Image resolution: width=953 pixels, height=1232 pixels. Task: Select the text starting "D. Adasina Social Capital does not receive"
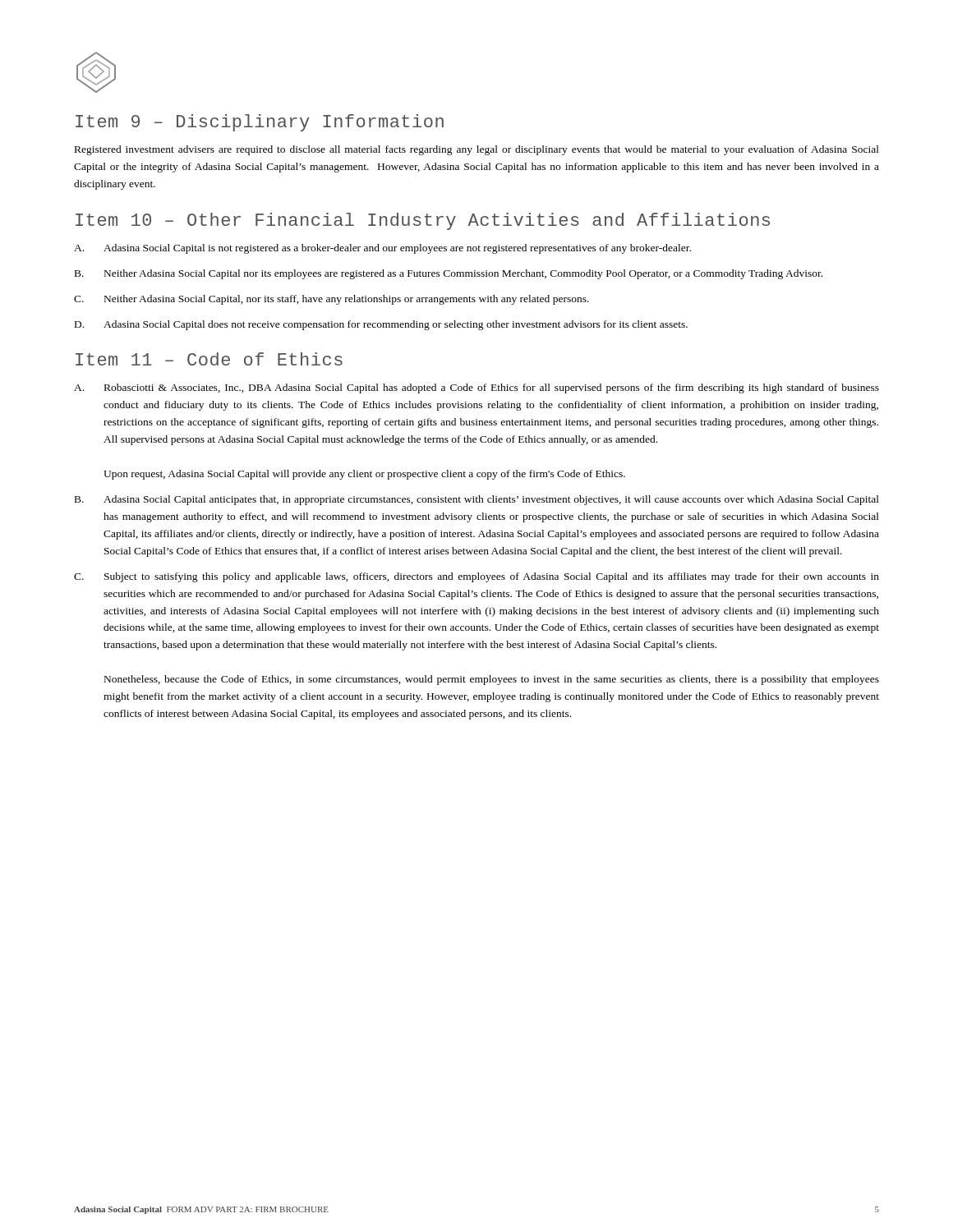(476, 324)
